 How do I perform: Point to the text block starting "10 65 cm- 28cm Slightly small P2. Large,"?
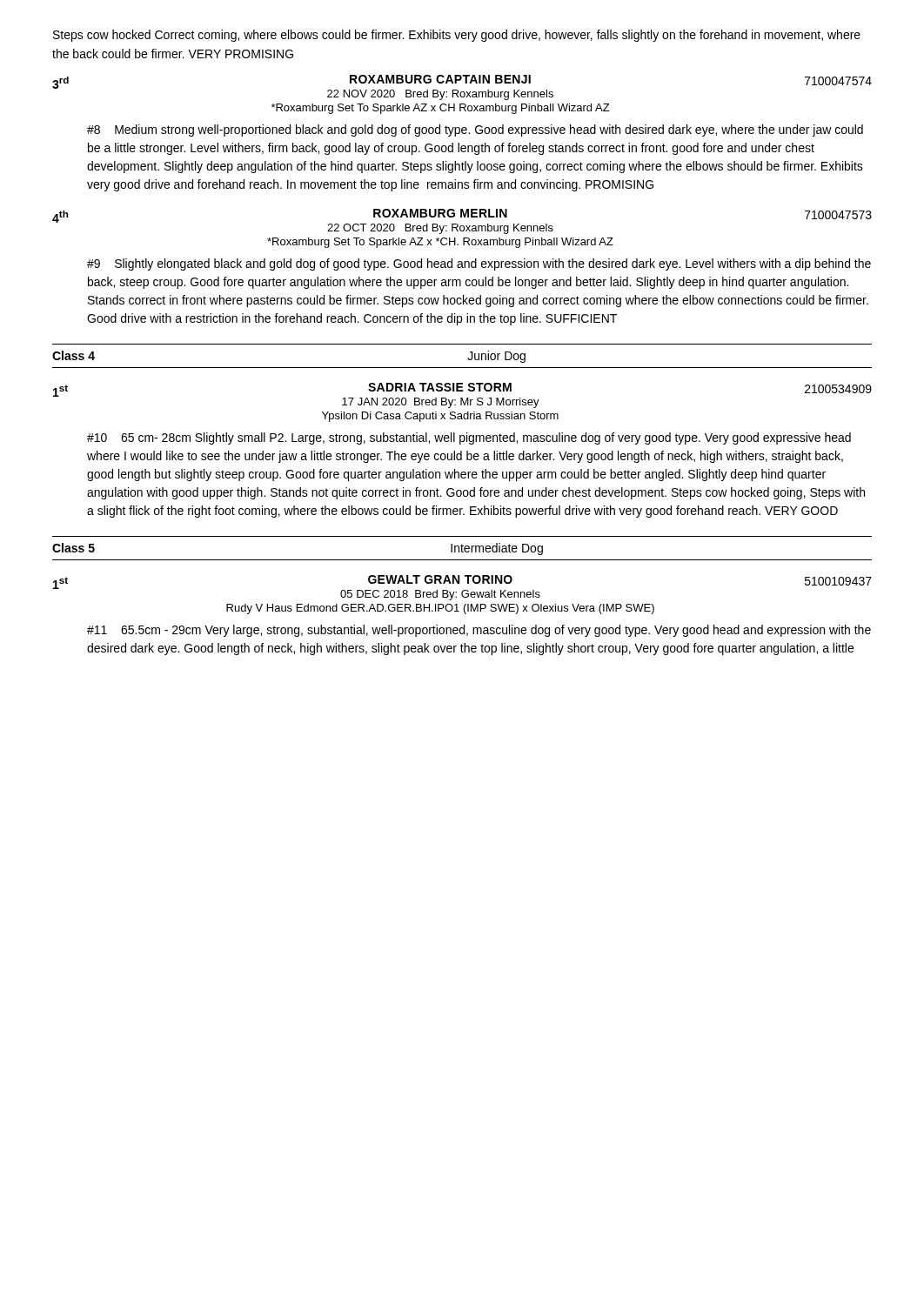click(476, 474)
